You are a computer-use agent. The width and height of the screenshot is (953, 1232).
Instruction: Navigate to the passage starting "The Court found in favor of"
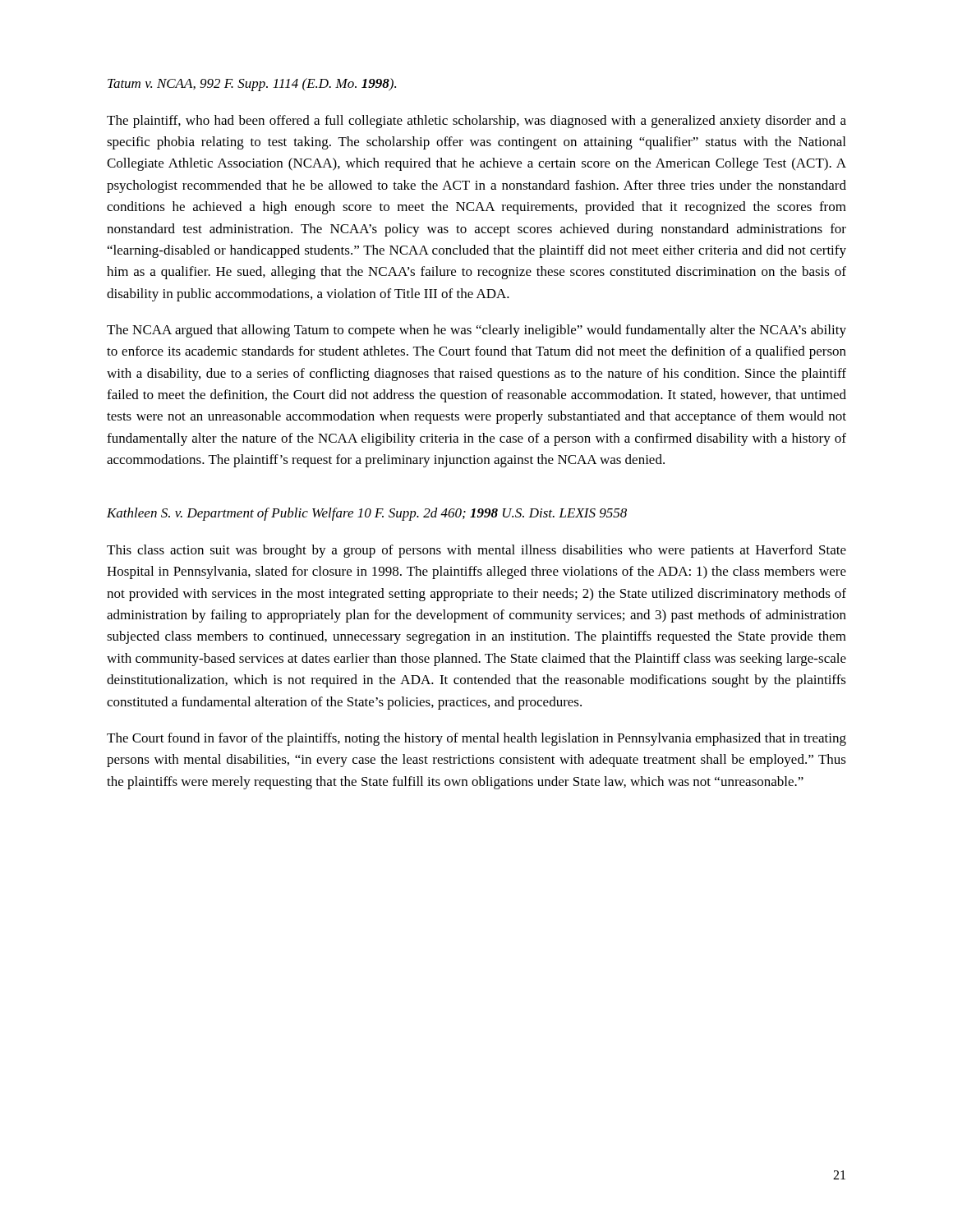476,760
